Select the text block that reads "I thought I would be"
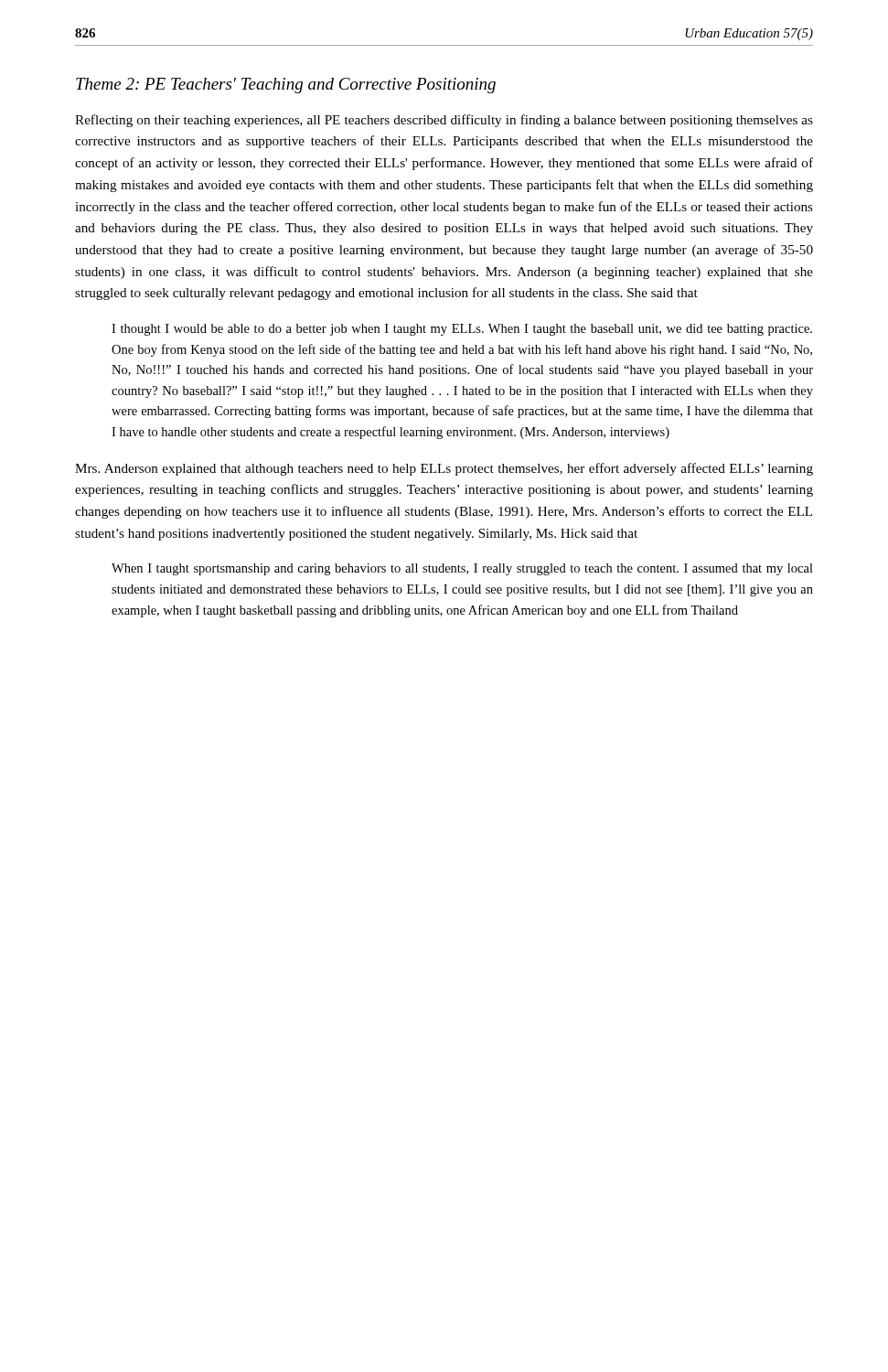Image resolution: width=888 pixels, height=1372 pixels. pyautogui.click(x=462, y=380)
